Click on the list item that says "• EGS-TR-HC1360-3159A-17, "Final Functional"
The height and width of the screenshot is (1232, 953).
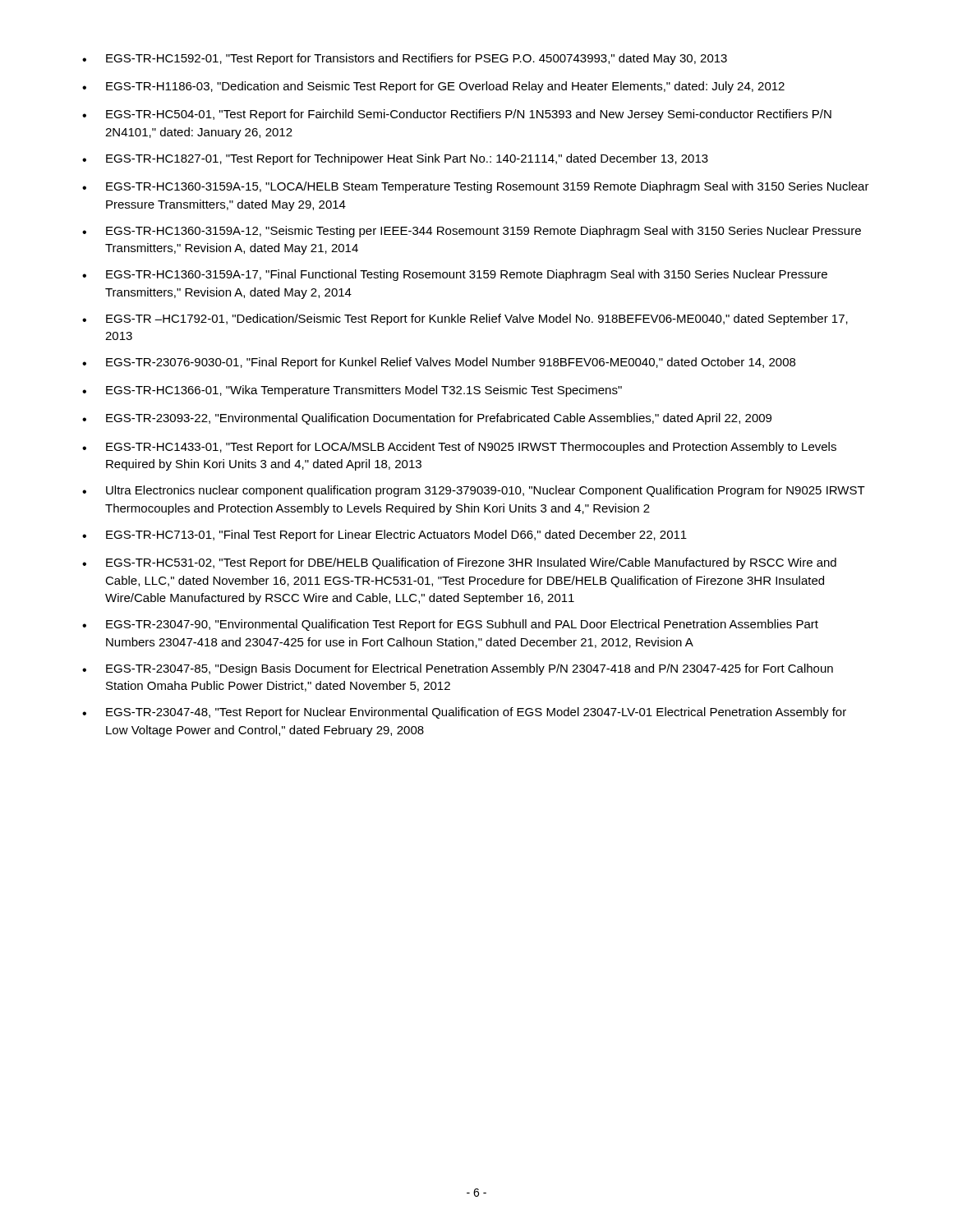tap(476, 283)
